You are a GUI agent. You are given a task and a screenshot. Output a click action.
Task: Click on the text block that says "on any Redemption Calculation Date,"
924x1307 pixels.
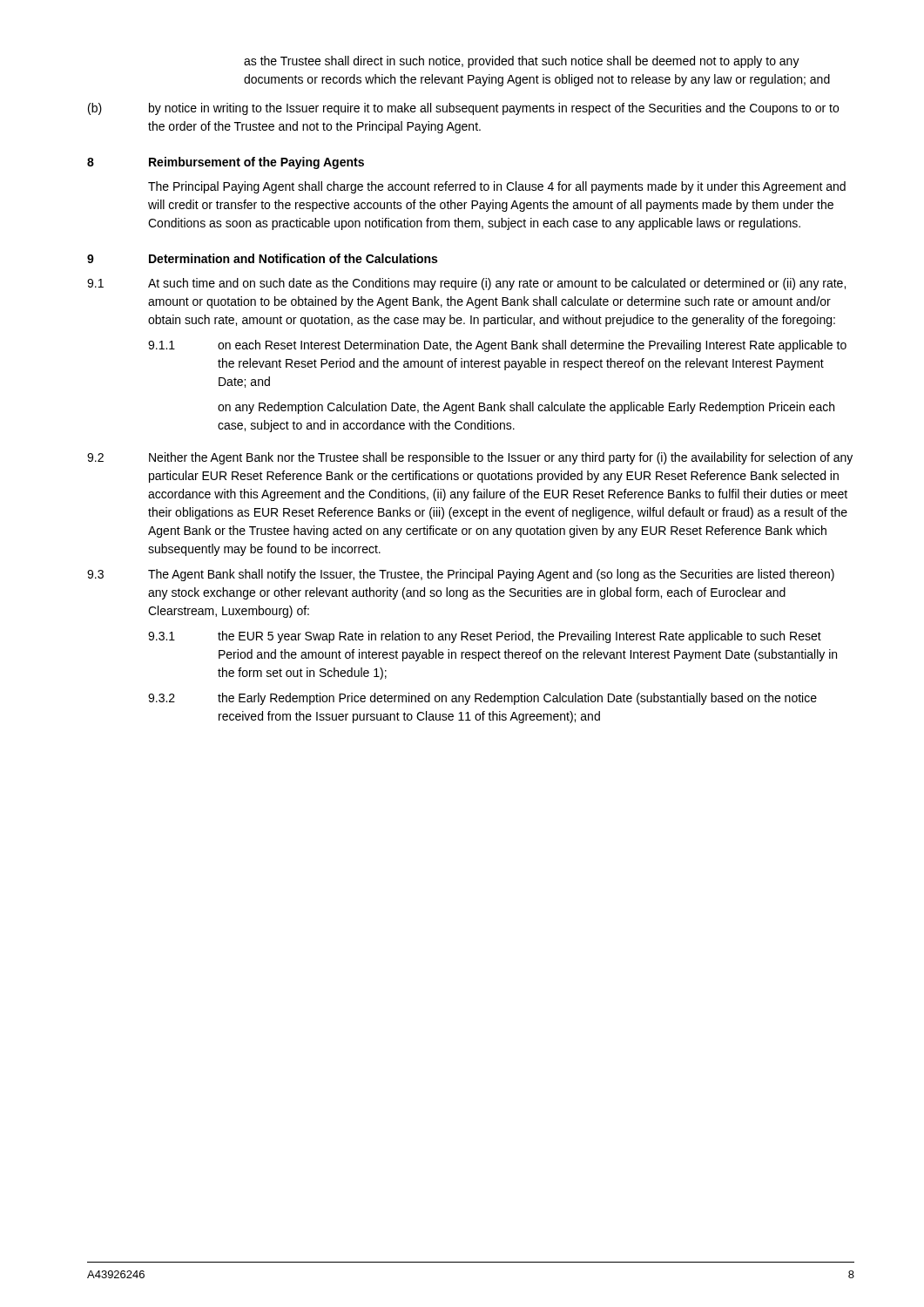(526, 416)
